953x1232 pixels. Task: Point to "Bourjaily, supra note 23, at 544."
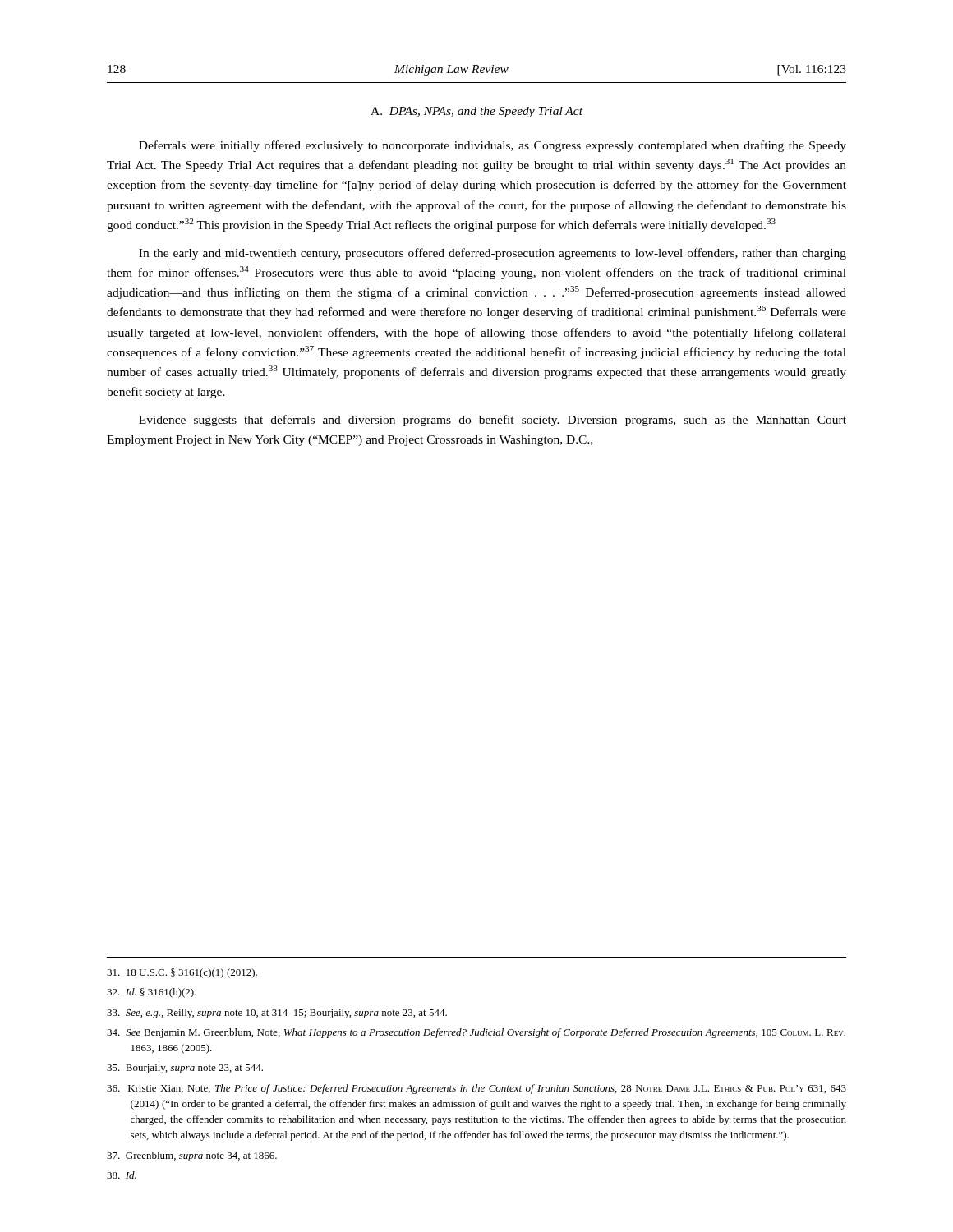tap(185, 1068)
